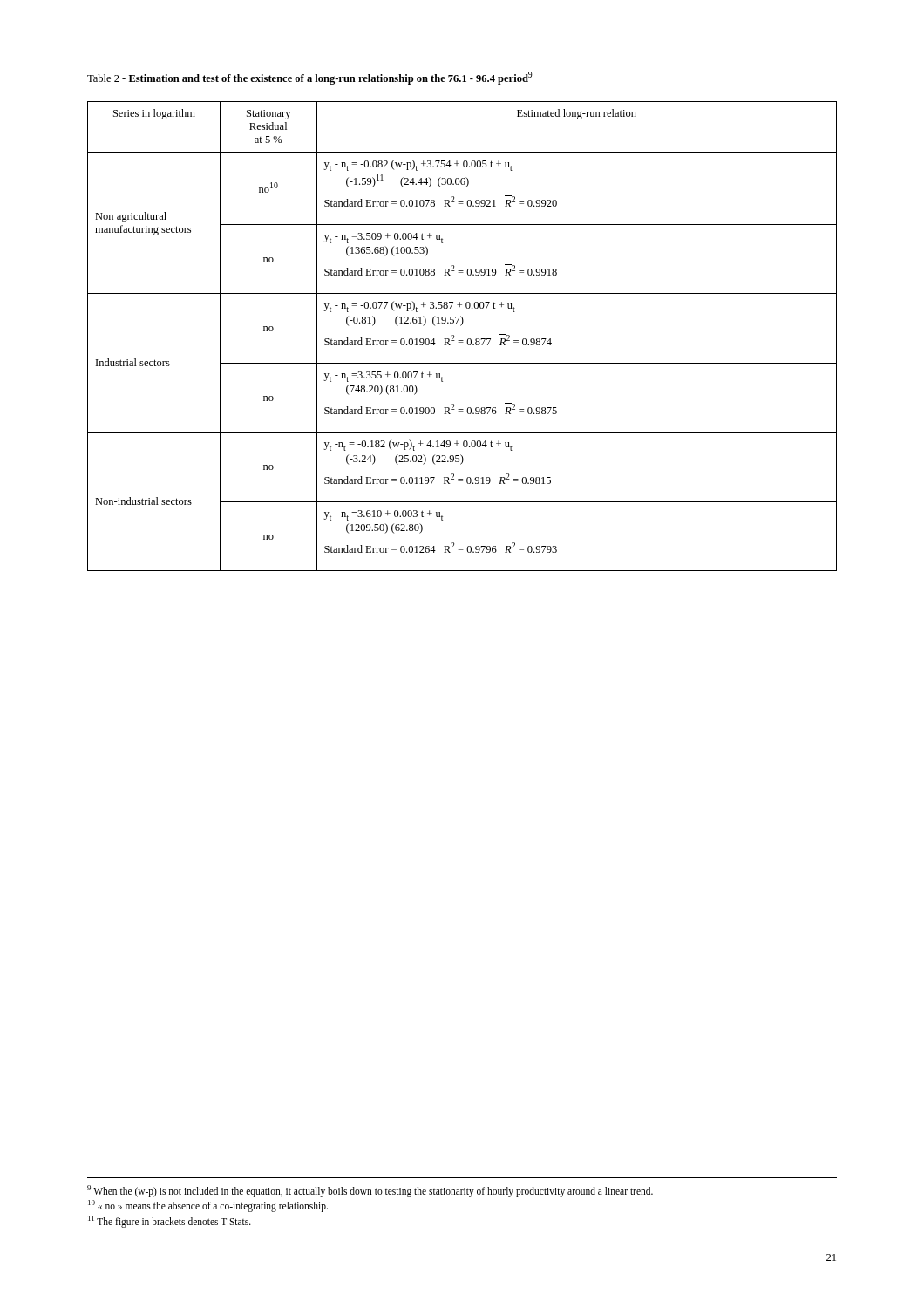Click on the footnote containing "11 The figure in brackets denotes T Stats."
924x1308 pixels.
pos(169,1220)
